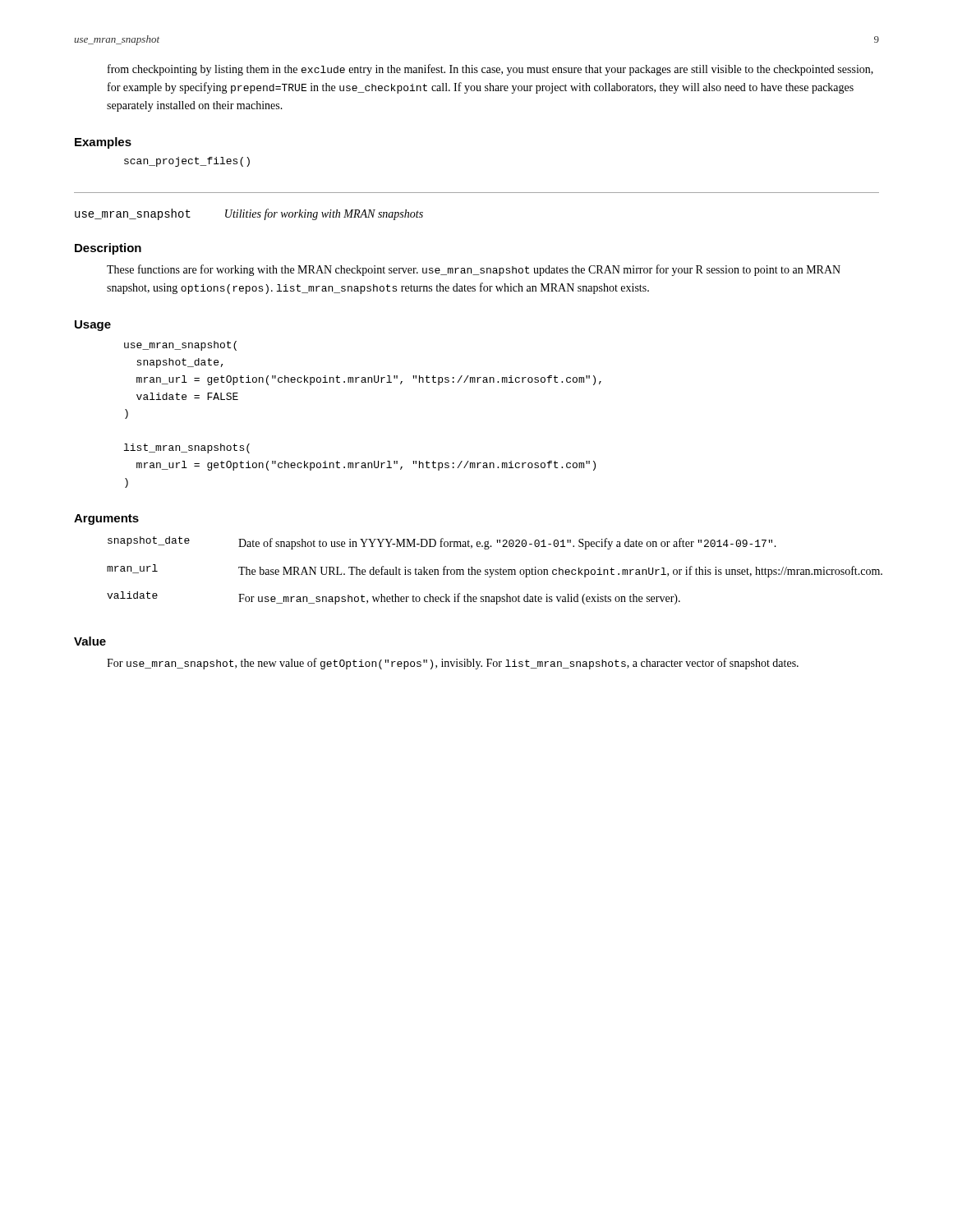This screenshot has height=1232, width=953.
Task: Click on the text block containing "from checkpointing by listing them in the exclude"
Action: pyautogui.click(x=490, y=88)
